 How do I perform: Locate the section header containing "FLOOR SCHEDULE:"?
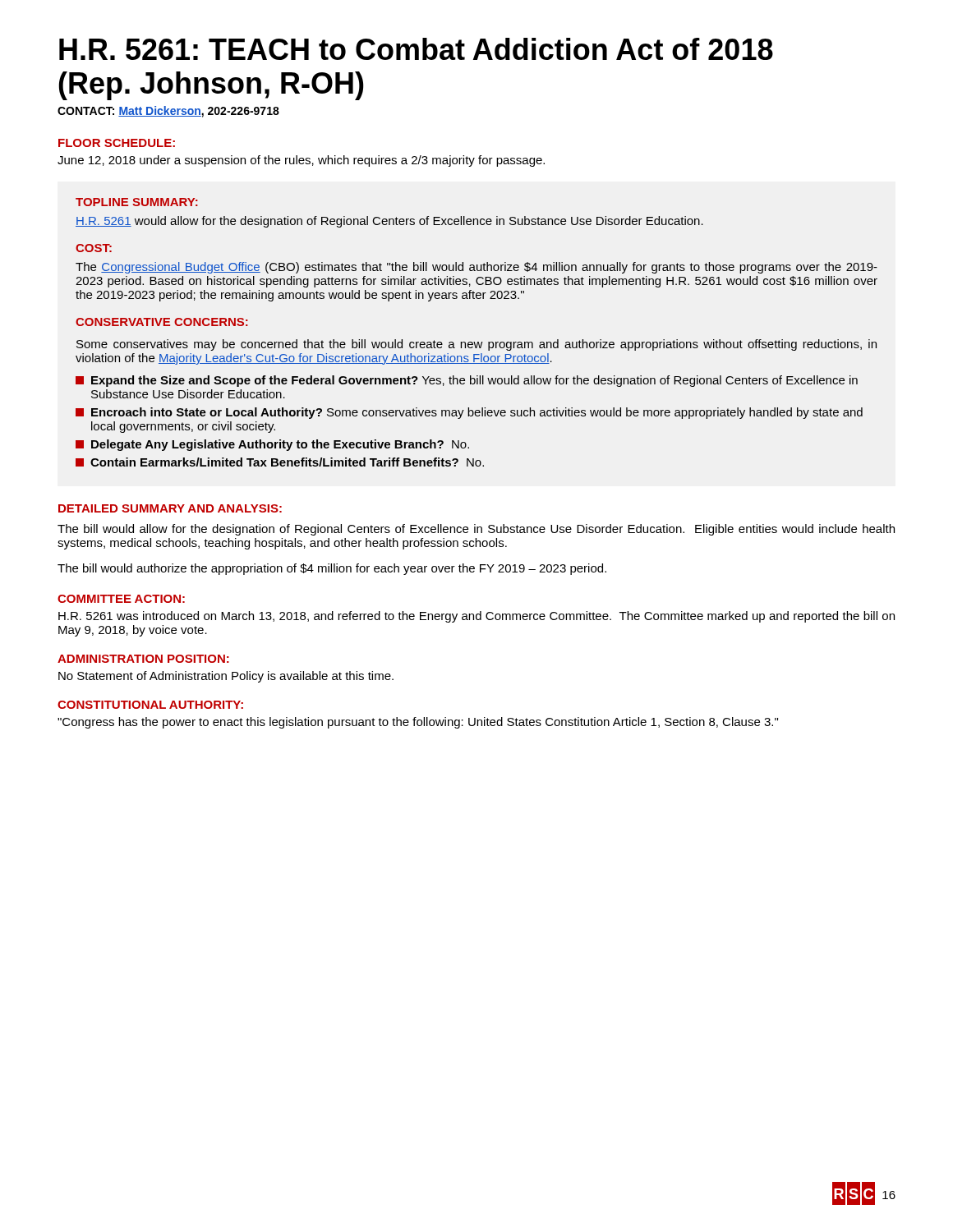coord(117,142)
